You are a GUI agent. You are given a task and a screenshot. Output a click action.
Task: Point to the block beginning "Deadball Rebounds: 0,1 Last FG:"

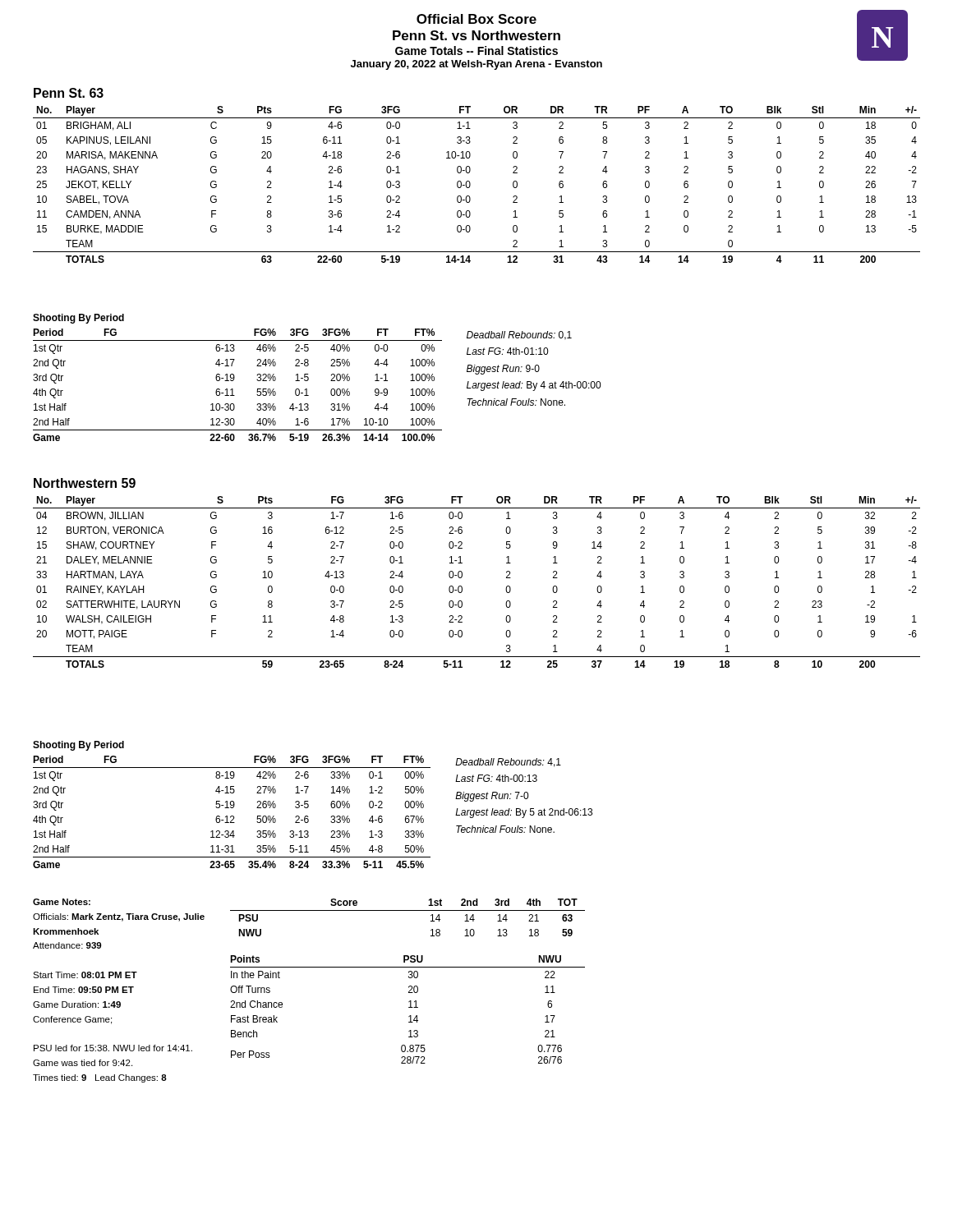tap(534, 369)
